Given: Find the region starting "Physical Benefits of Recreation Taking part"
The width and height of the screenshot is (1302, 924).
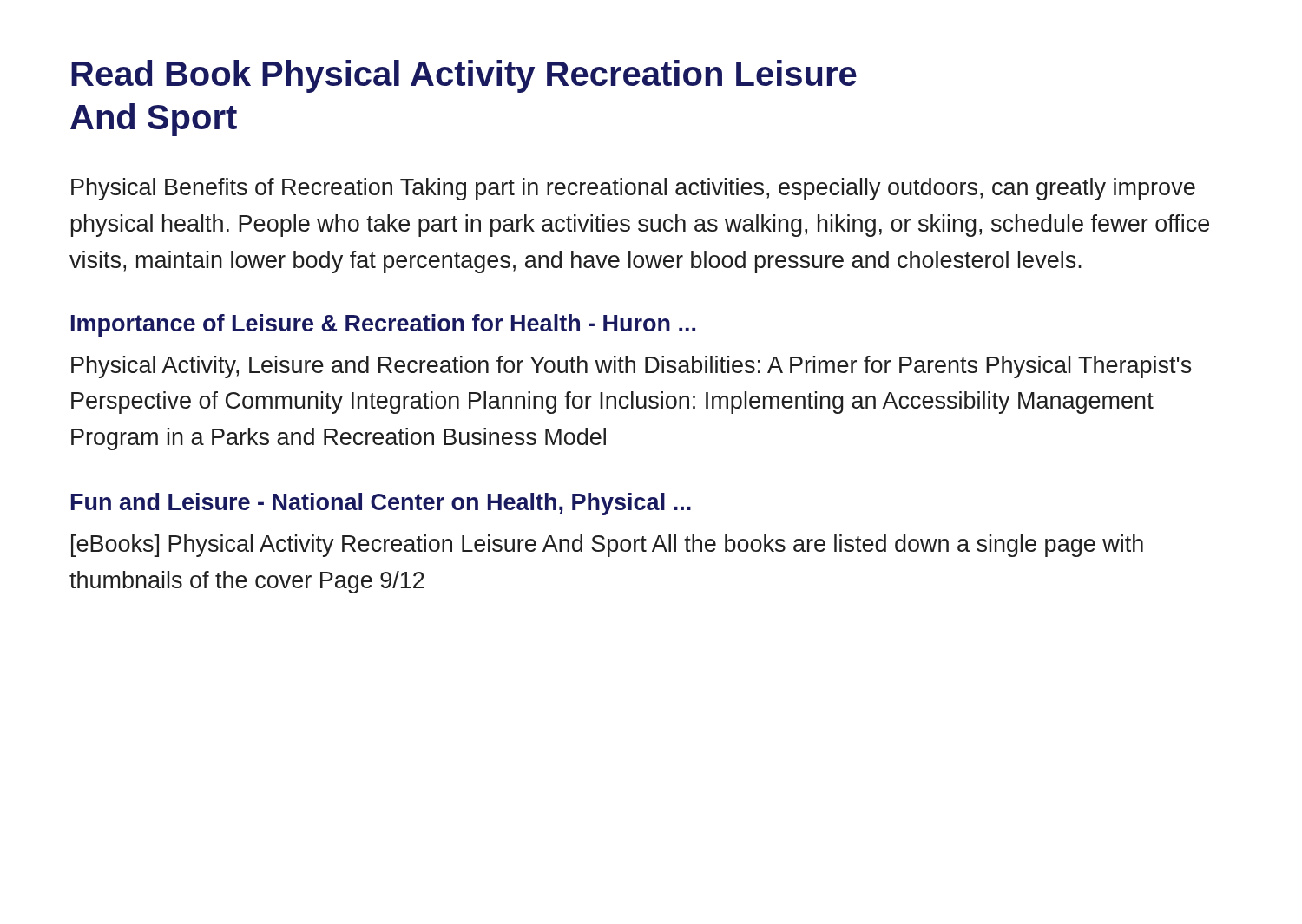Looking at the screenshot, I should (640, 224).
